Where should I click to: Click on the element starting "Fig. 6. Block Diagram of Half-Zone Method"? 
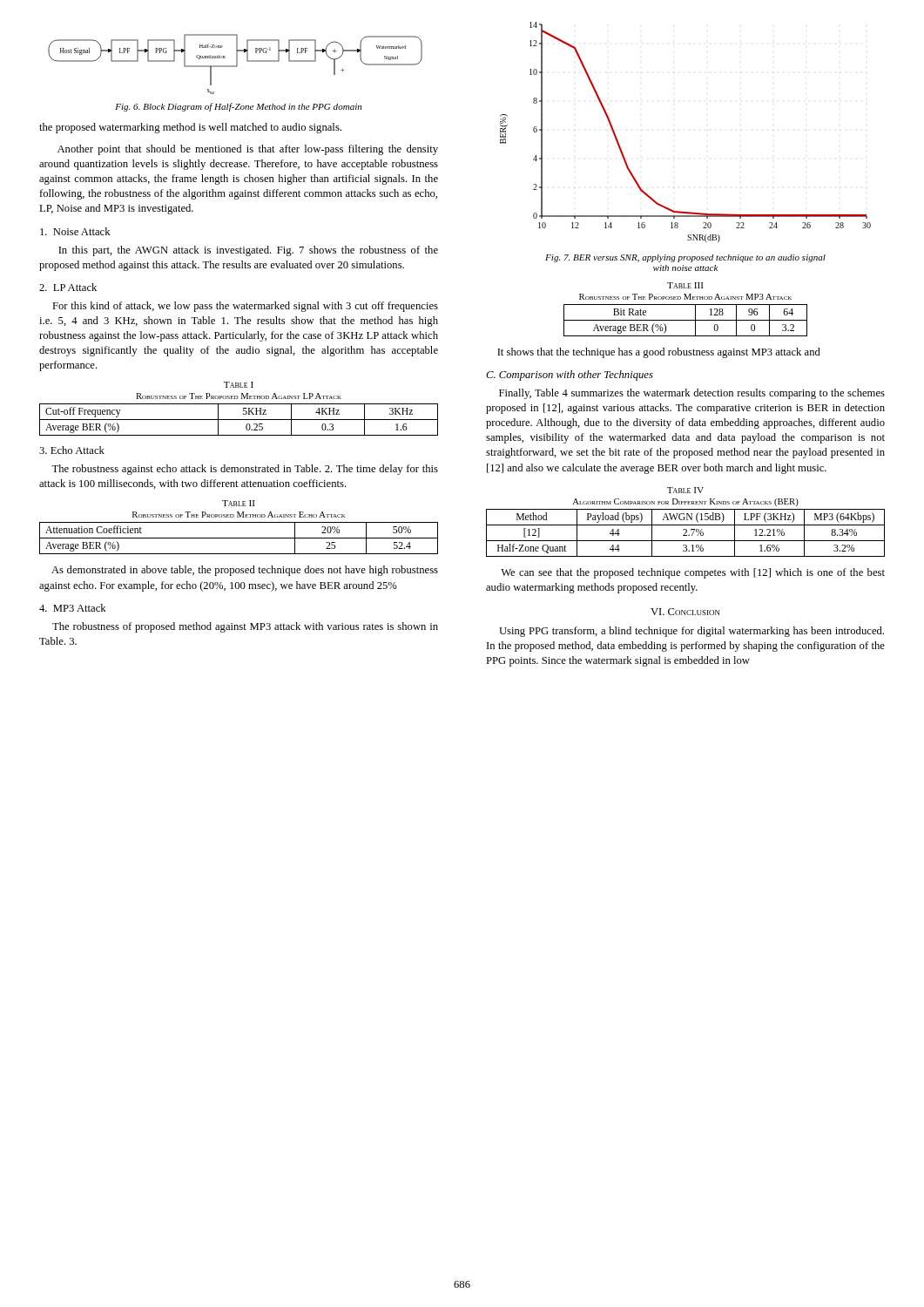coord(239,106)
